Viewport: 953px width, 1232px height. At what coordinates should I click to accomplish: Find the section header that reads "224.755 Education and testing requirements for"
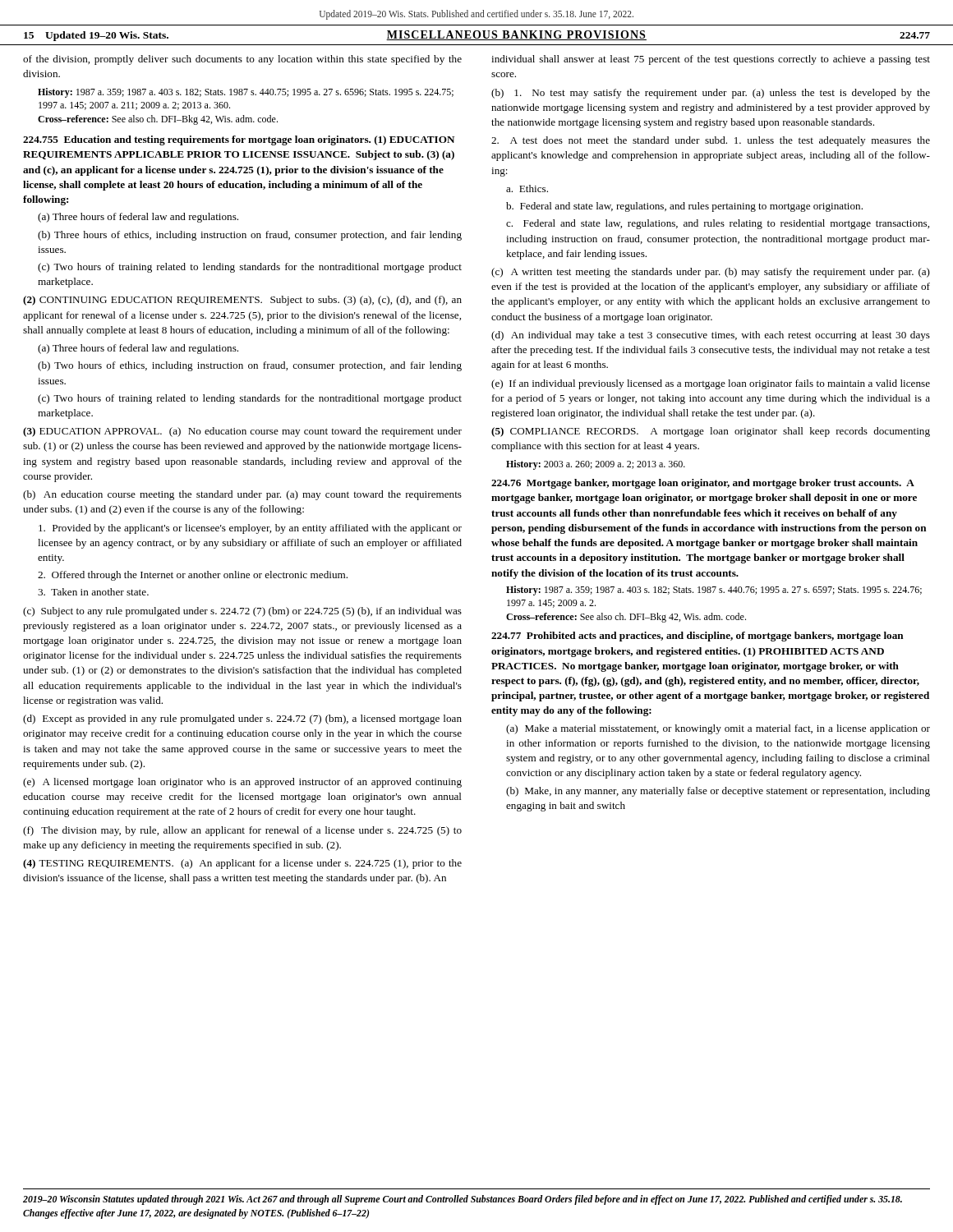[239, 169]
